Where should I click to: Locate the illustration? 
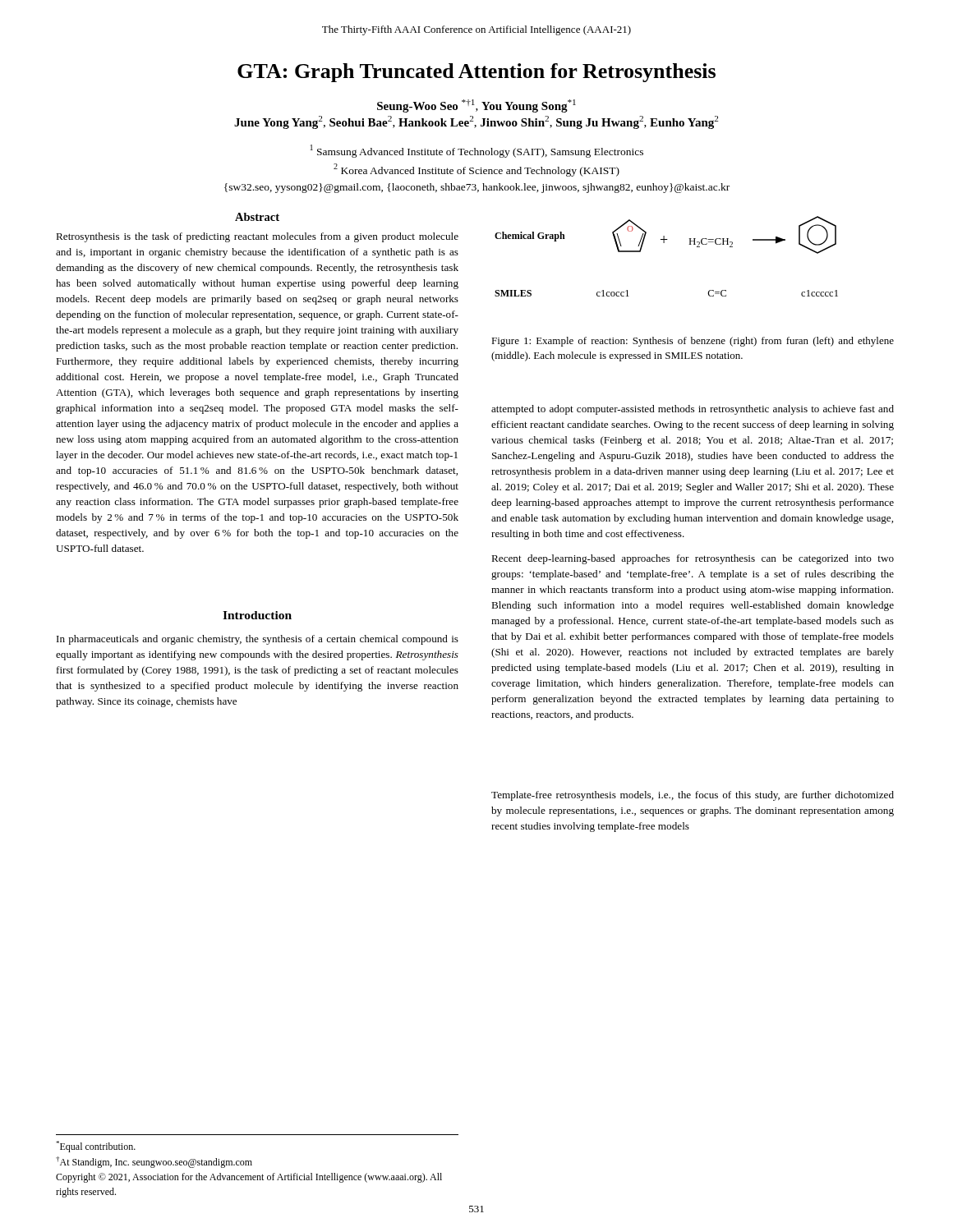(x=693, y=271)
